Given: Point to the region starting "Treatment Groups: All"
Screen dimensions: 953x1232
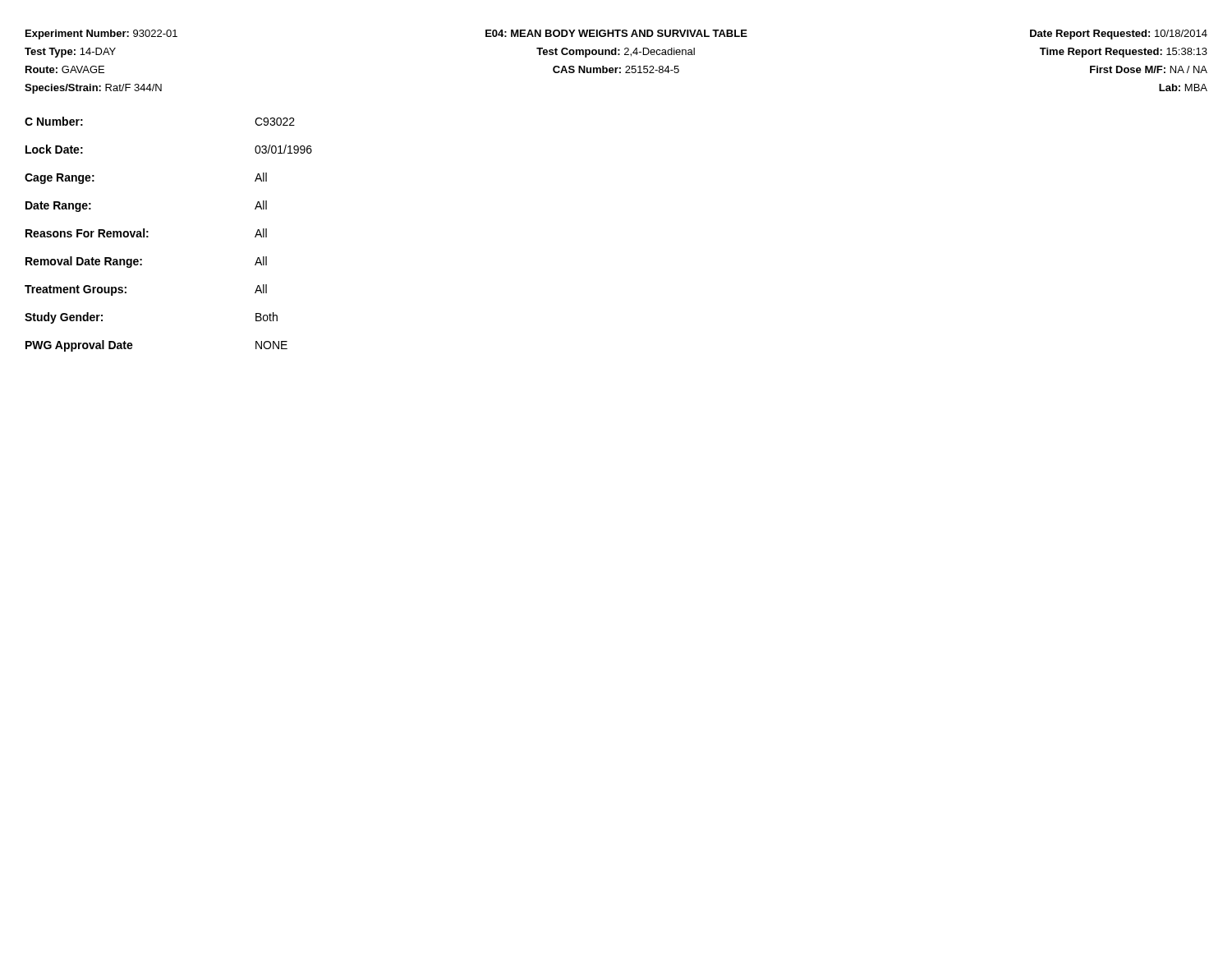Looking at the screenshot, I should point(71,290).
